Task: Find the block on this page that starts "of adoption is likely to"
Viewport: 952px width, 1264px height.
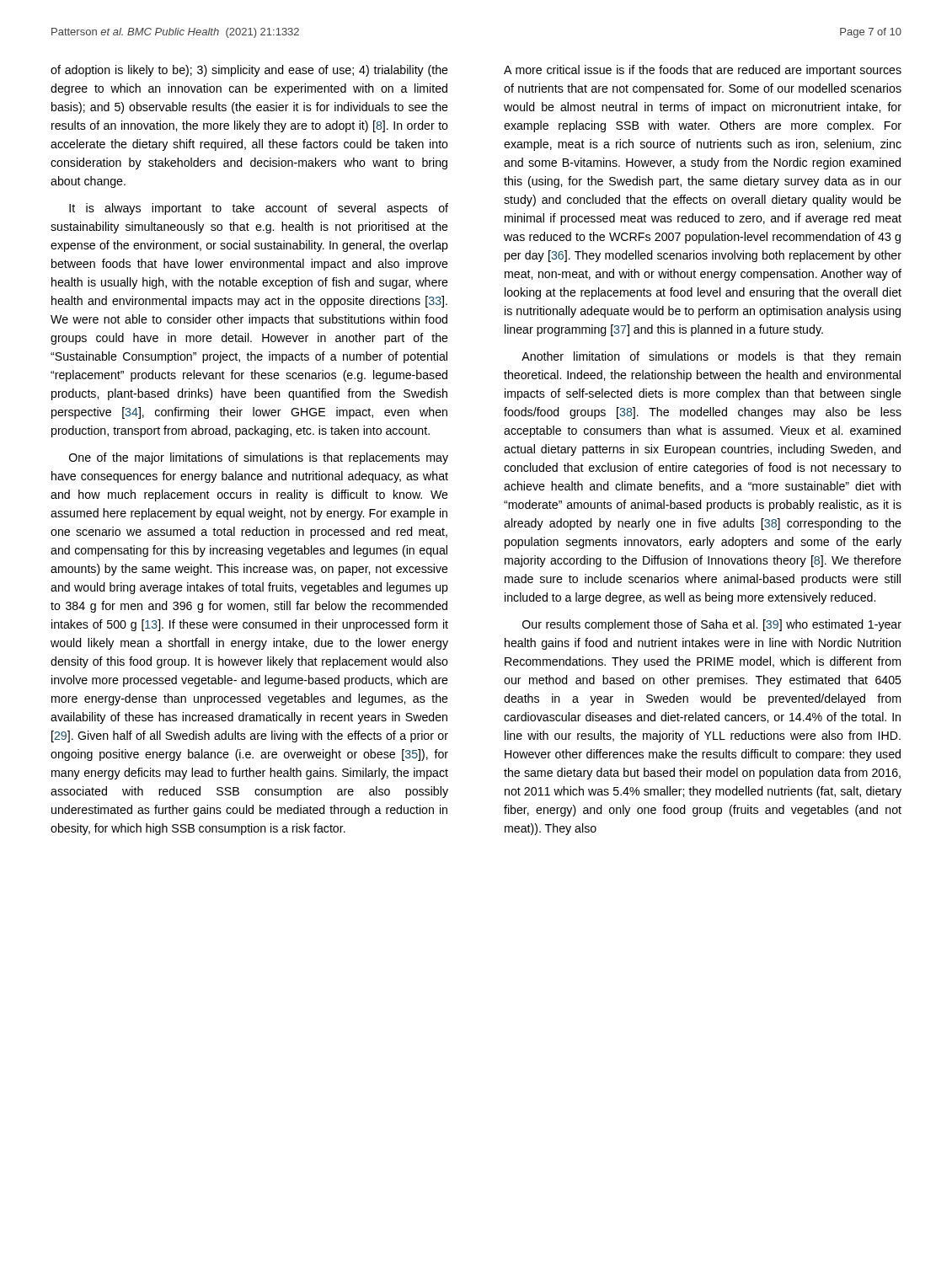Action: pos(249,126)
